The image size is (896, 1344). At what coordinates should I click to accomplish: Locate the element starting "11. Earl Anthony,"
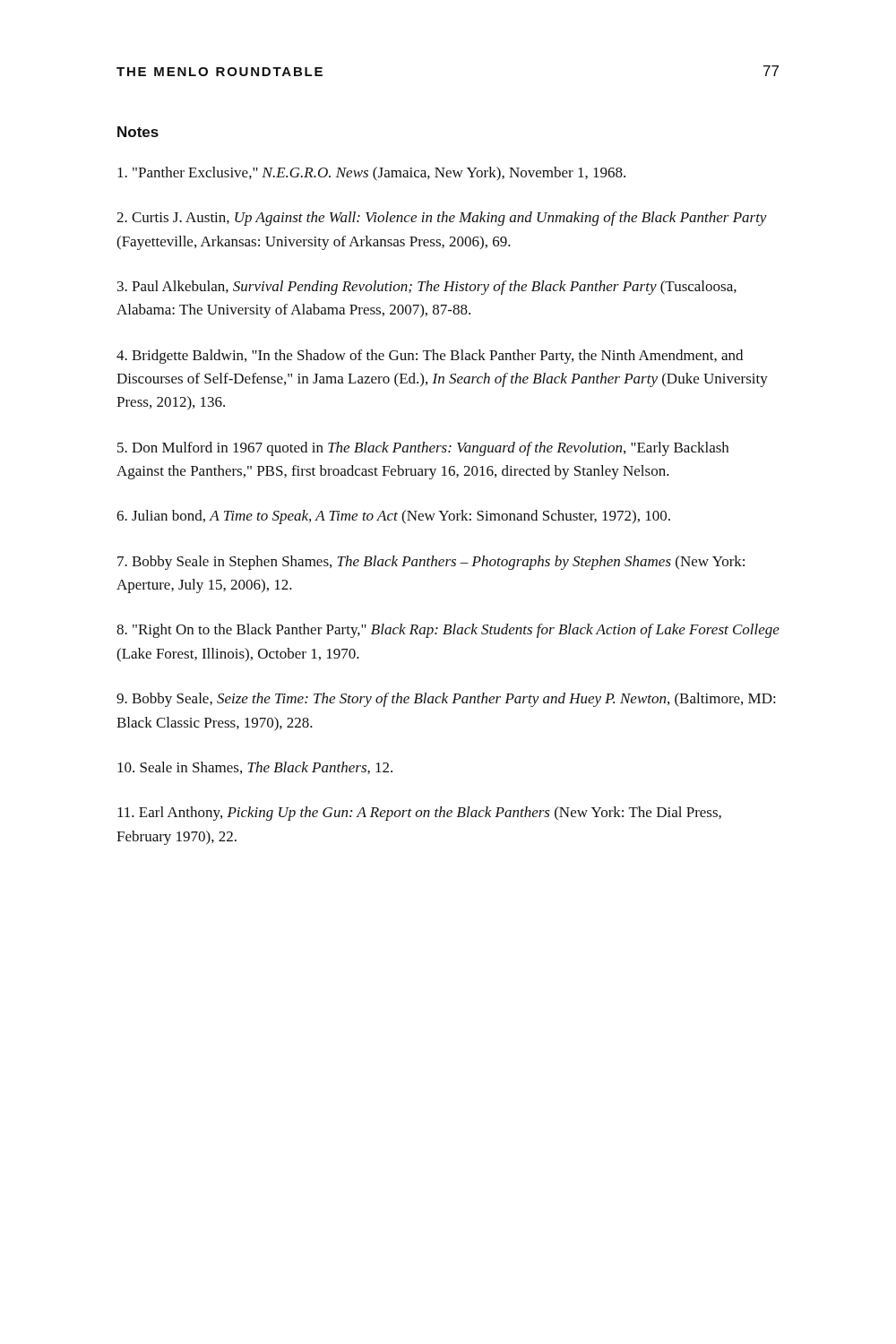[419, 824]
